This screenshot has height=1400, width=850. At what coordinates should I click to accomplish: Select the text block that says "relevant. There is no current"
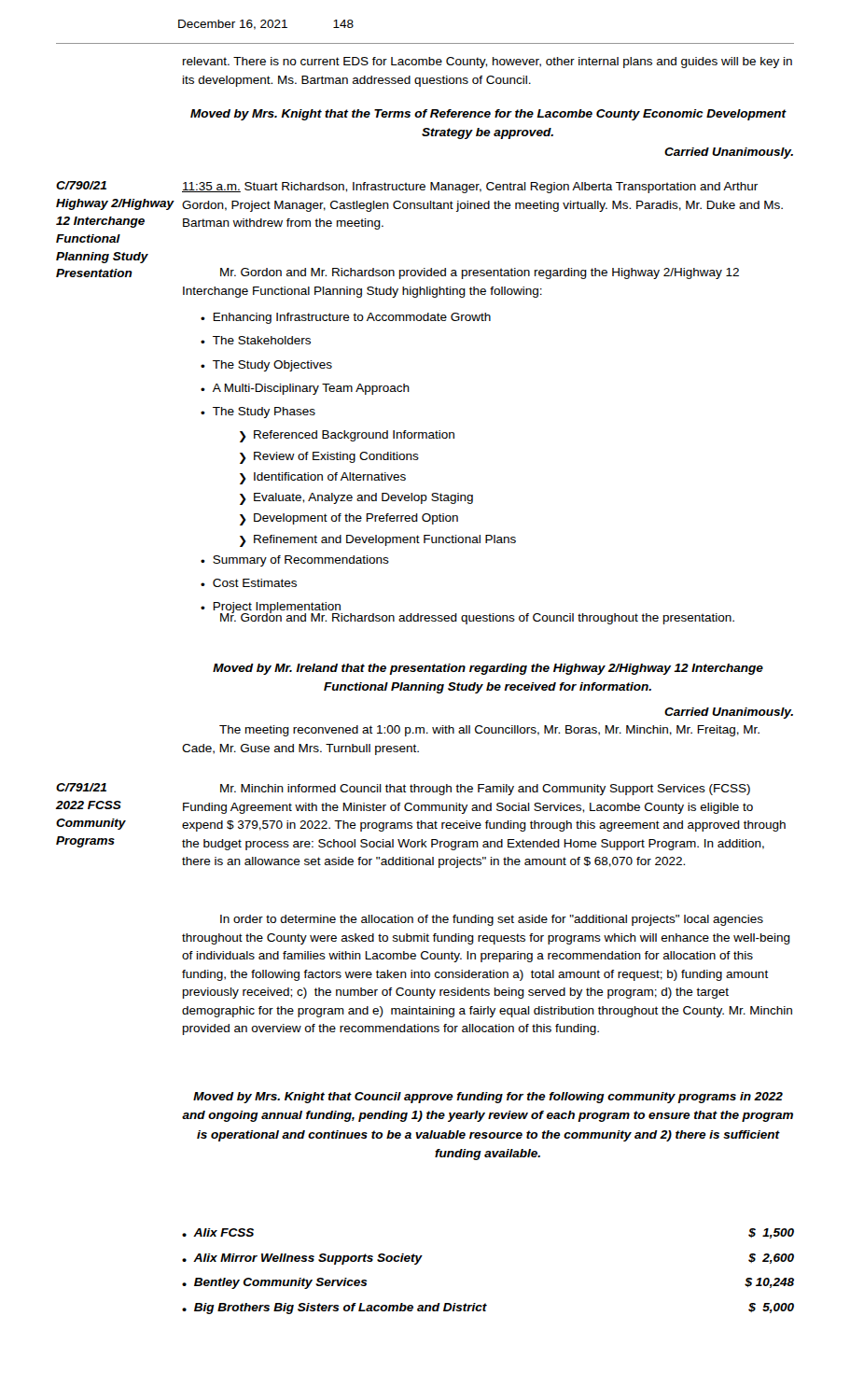point(487,70)
